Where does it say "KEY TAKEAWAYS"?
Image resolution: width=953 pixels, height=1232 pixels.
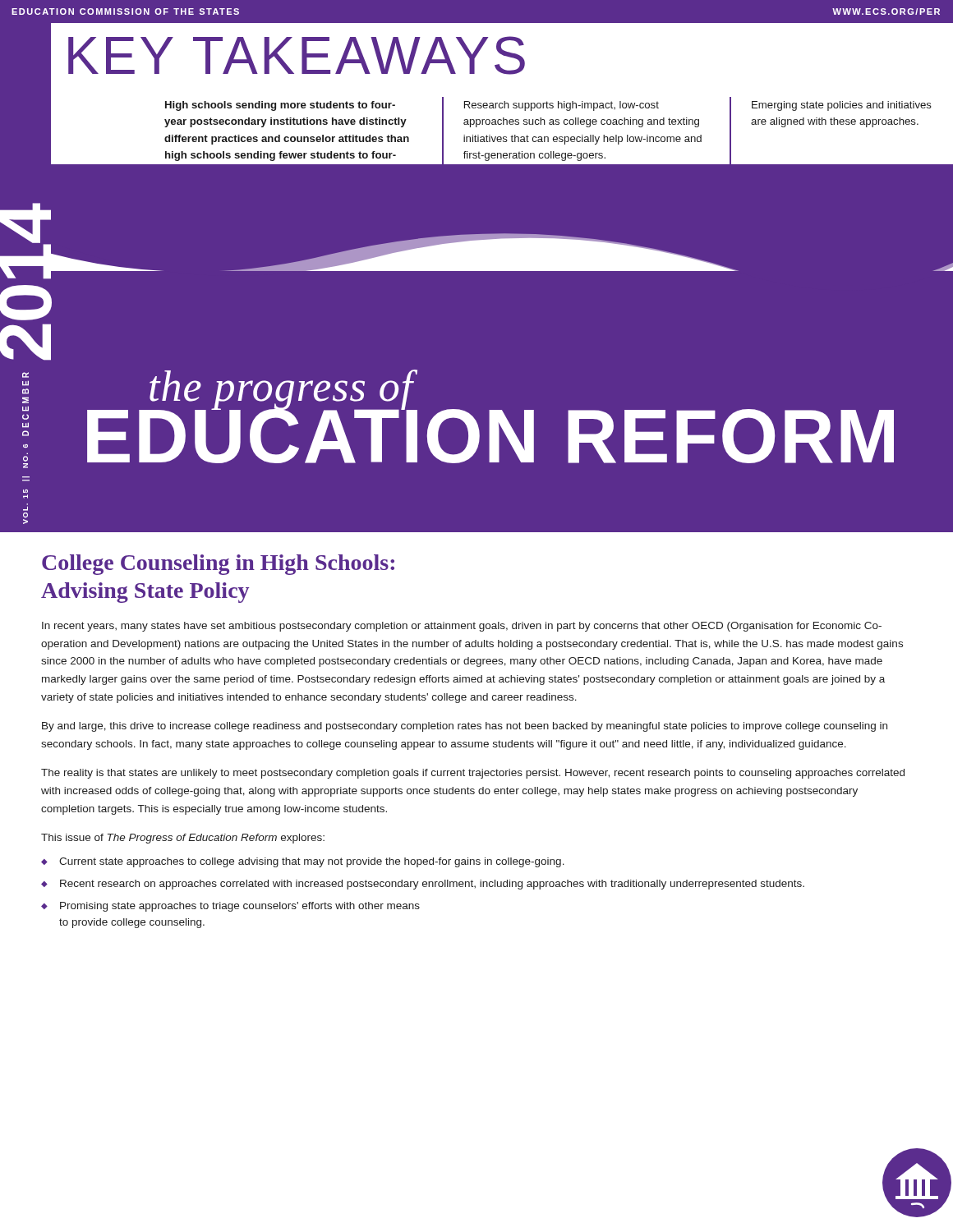coord(297,56)
